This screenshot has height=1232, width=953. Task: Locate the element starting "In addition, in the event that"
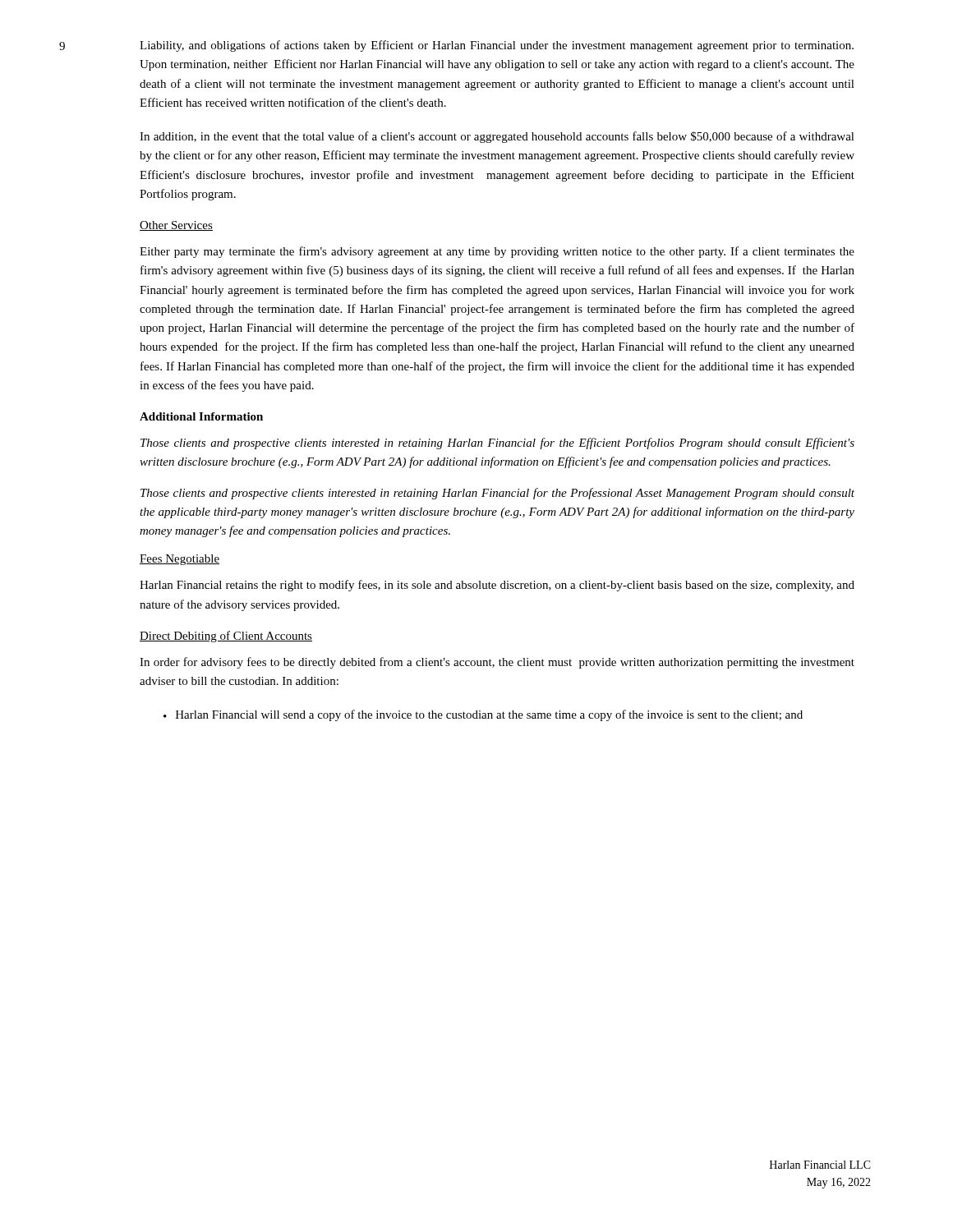(497, 165)
